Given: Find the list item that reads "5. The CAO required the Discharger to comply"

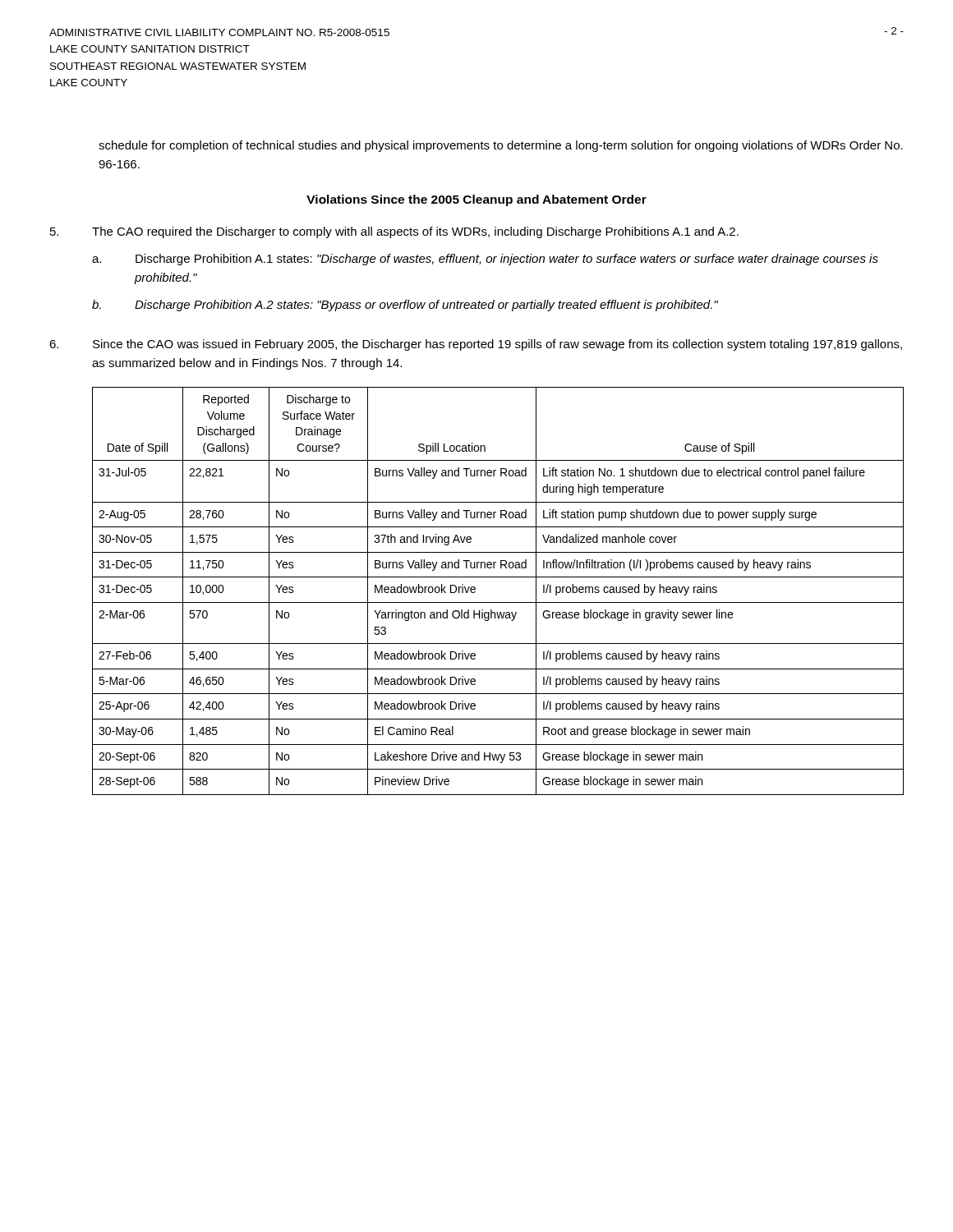Looking at the screenshot, I should tap(476, 272).
